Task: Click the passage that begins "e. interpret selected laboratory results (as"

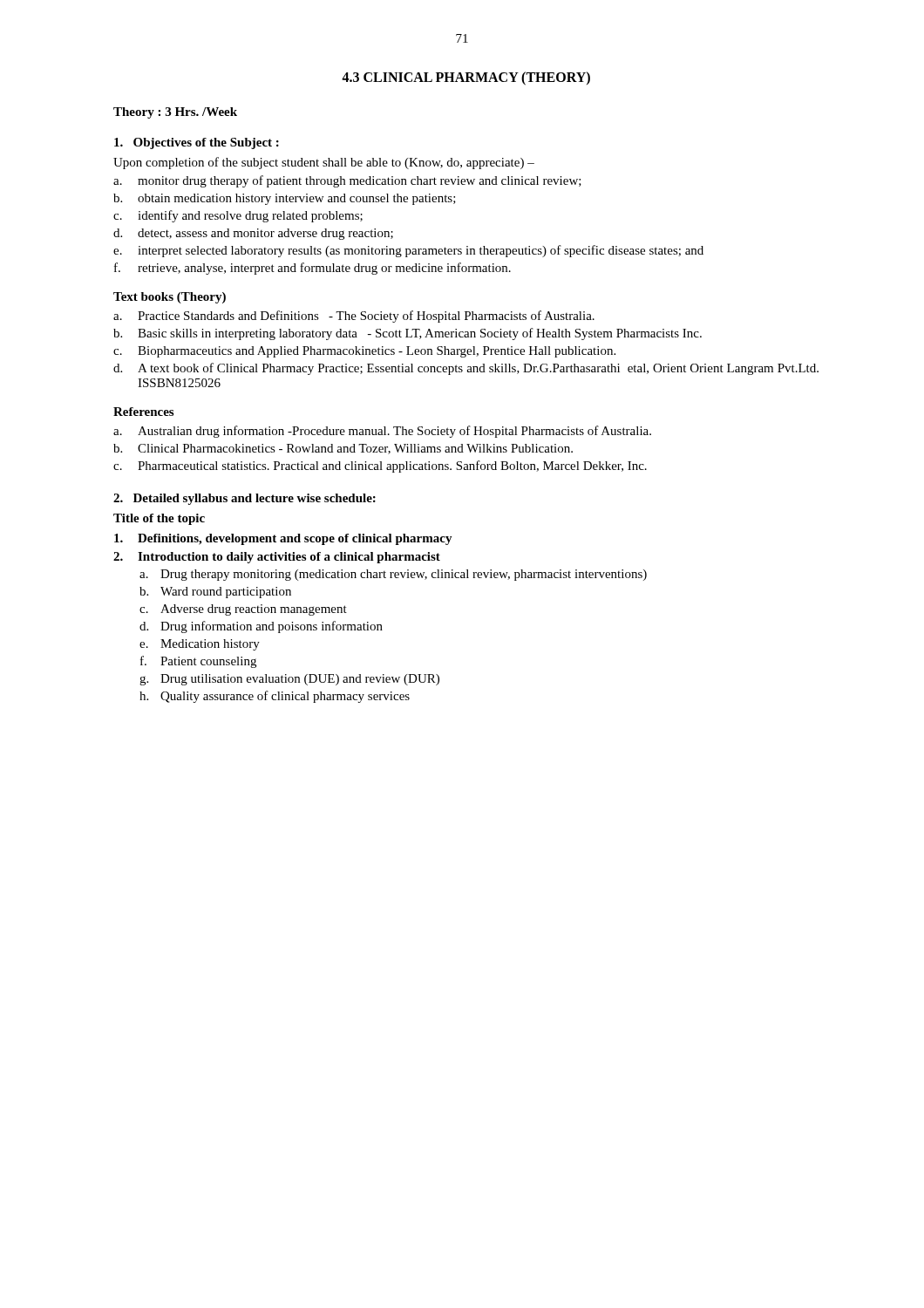Action: 466,251
